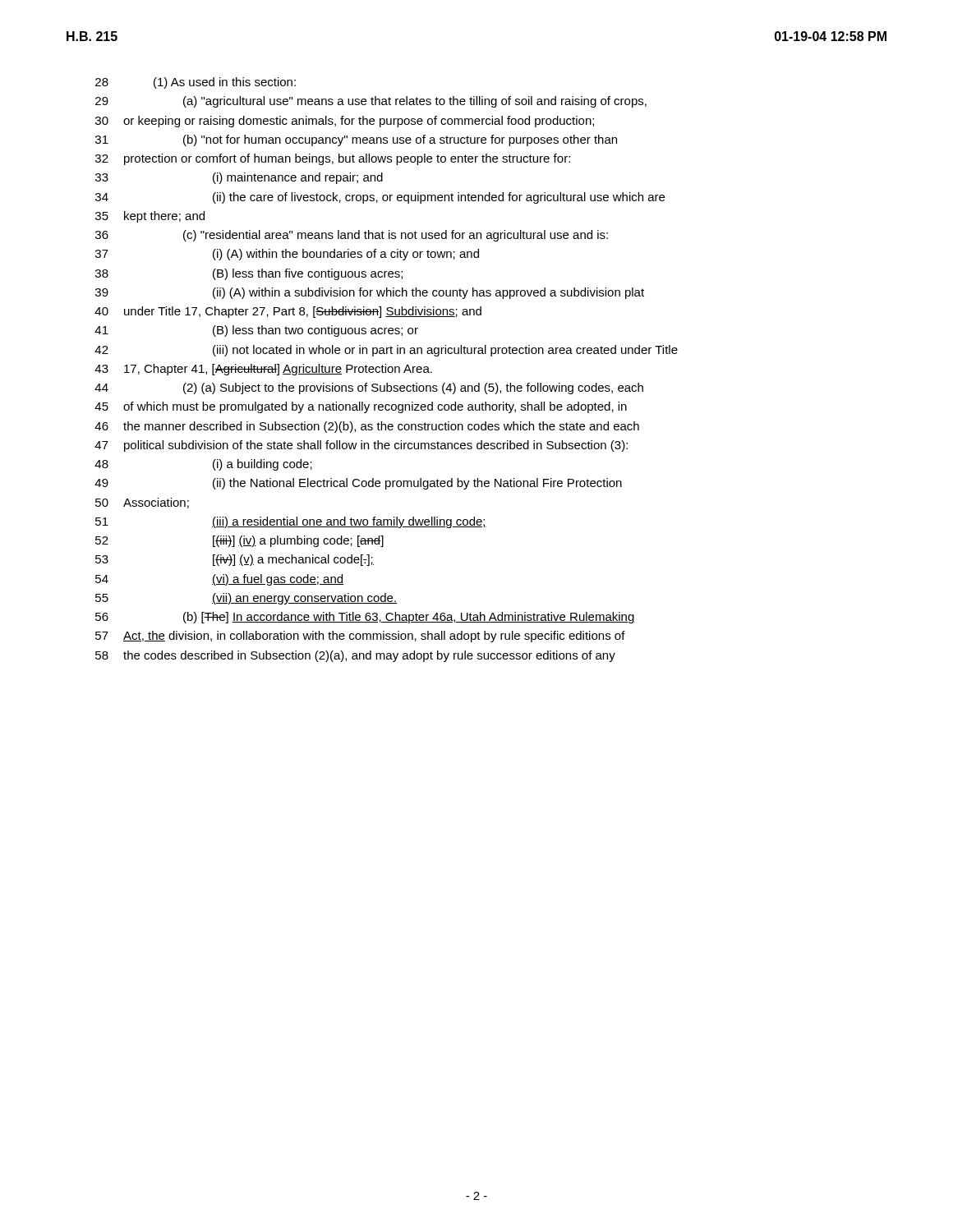Select the list item that says "50 Association;"
The image size is (953, 1232).
coord(142,503)
